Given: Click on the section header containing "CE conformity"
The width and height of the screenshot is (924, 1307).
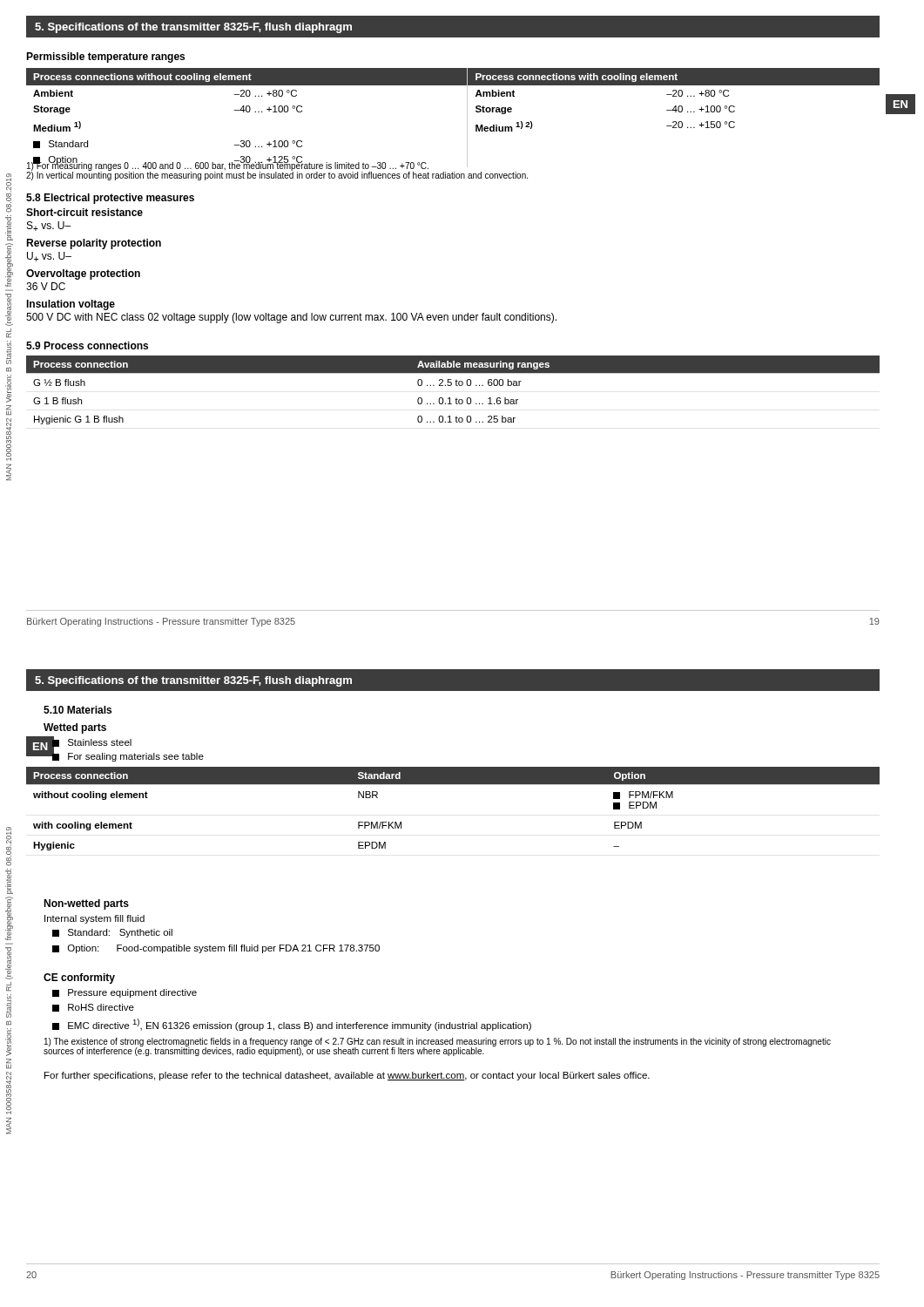Looking at the screenshot, I should pyautogui.click(x=79, y=978).
